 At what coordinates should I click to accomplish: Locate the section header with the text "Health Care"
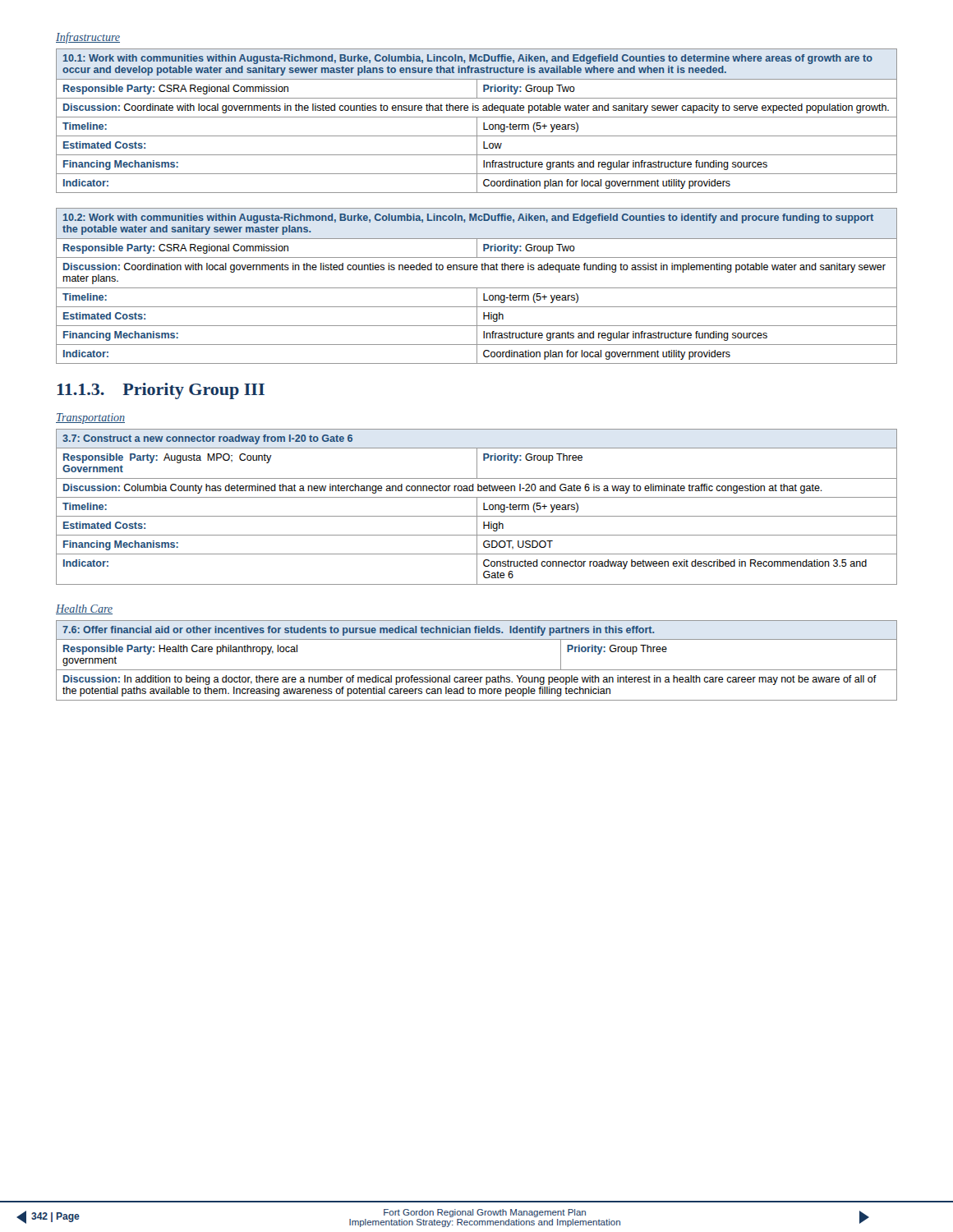tap(84, 609)
